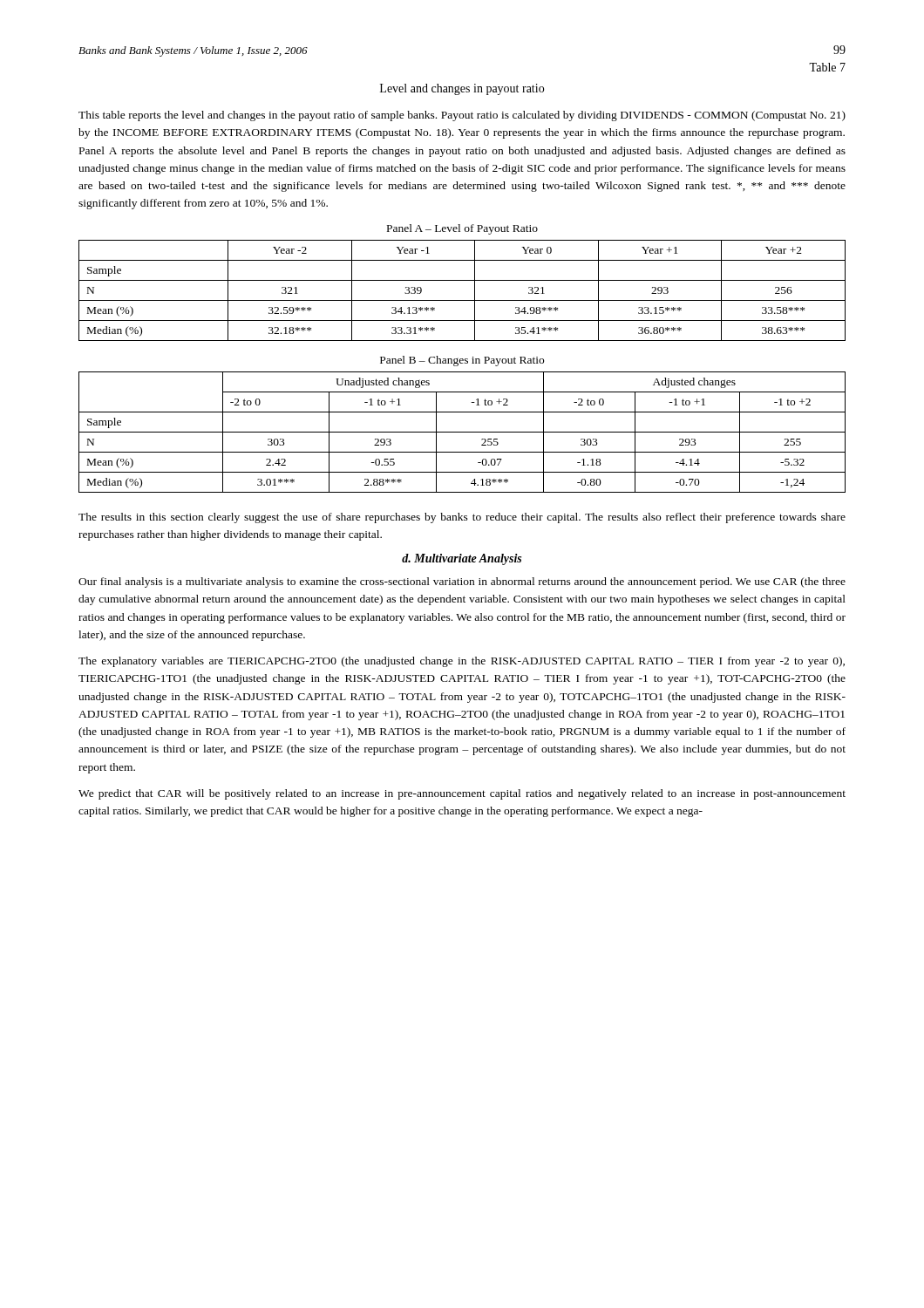Select the text starting "Panel B – Changes in Payout Ratio"
The width and height of the screenshot is (924, 1308).
click(462, 359)
